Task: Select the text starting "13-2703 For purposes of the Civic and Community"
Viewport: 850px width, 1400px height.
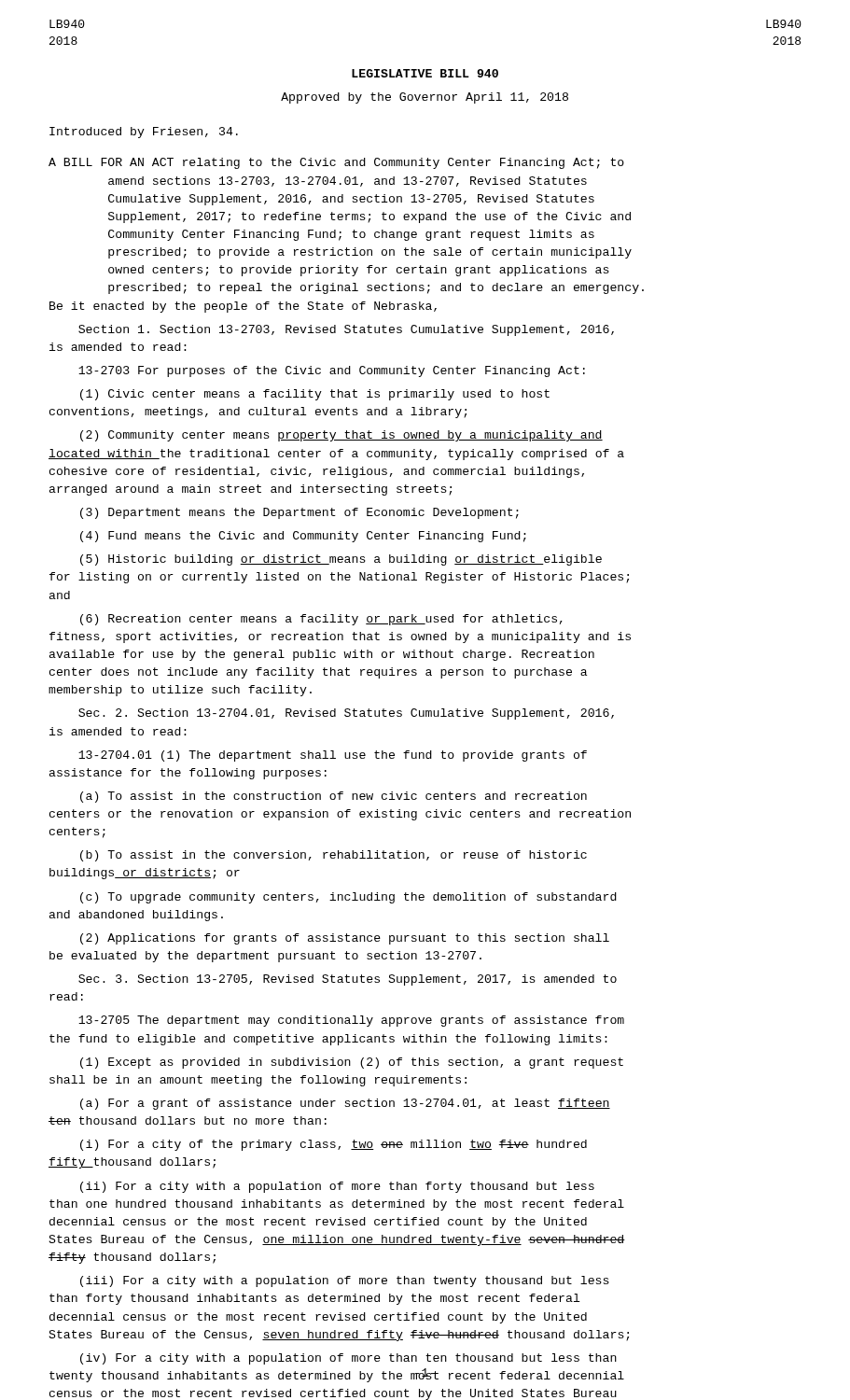Action: 318,371
